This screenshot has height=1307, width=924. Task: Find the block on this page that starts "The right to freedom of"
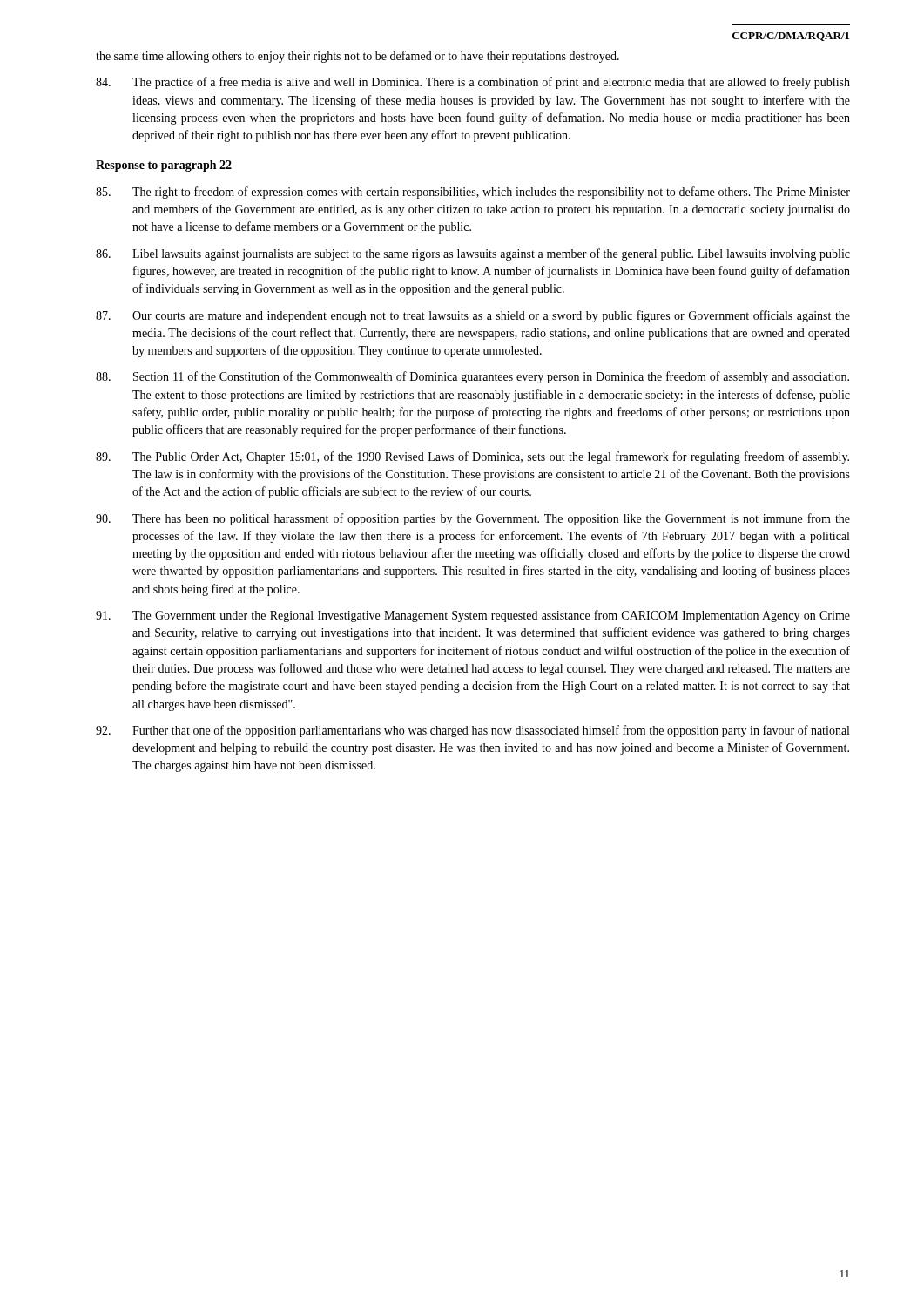coord(473,210)
